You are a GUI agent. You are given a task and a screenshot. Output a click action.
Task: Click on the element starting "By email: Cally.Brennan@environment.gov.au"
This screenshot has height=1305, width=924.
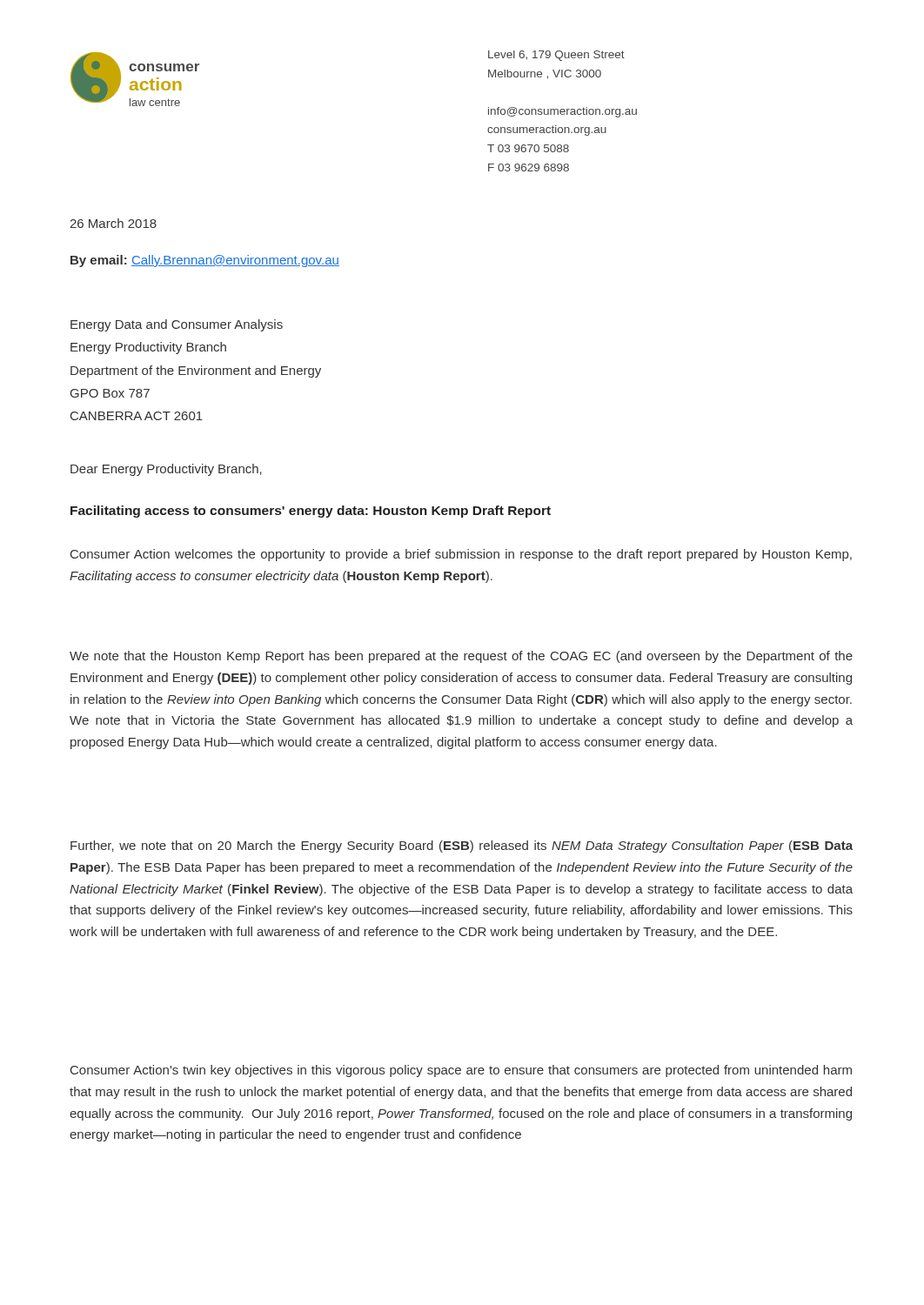click(204, 260)
